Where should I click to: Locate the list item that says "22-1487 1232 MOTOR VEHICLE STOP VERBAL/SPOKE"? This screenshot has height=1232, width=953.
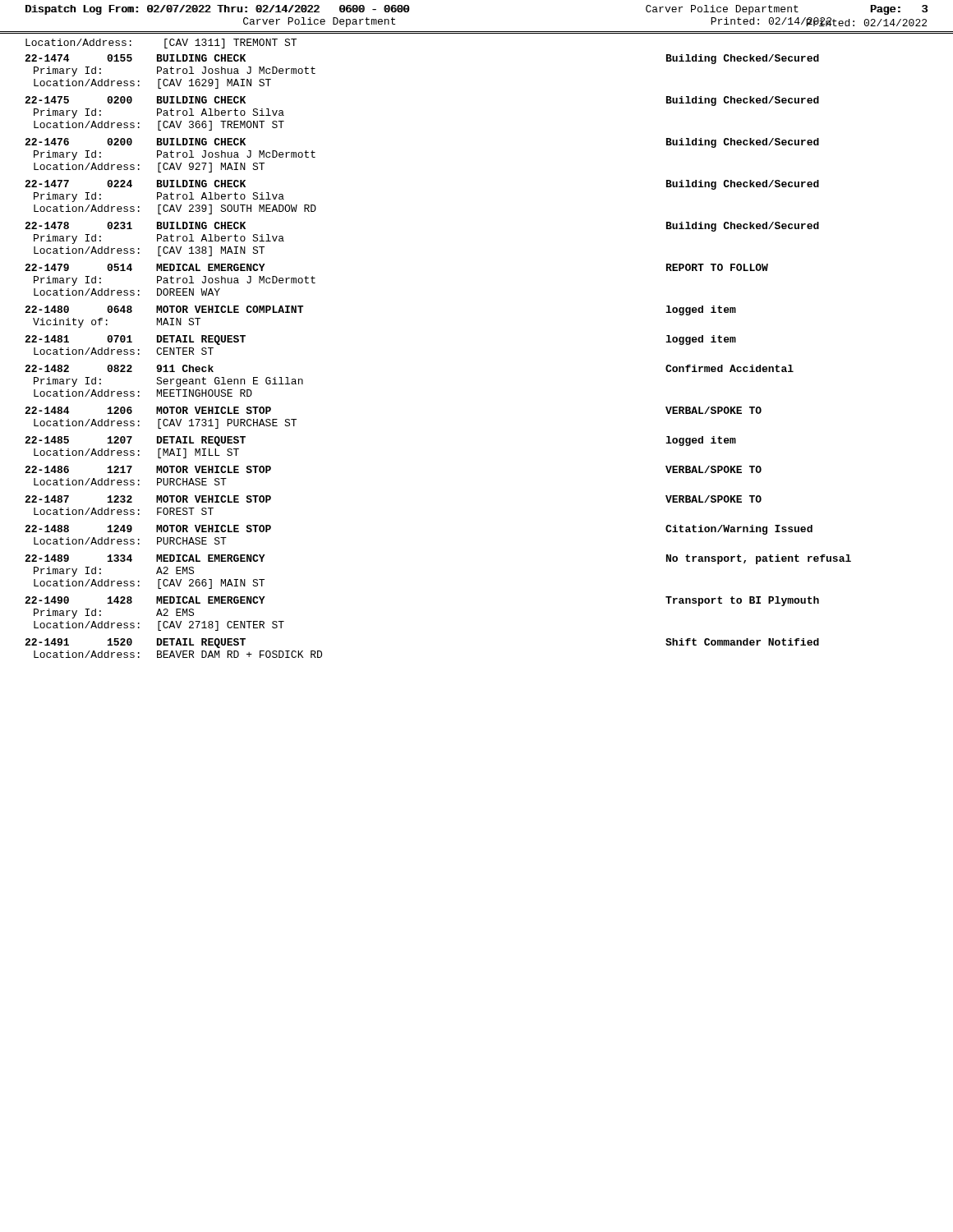coord(53,499)
